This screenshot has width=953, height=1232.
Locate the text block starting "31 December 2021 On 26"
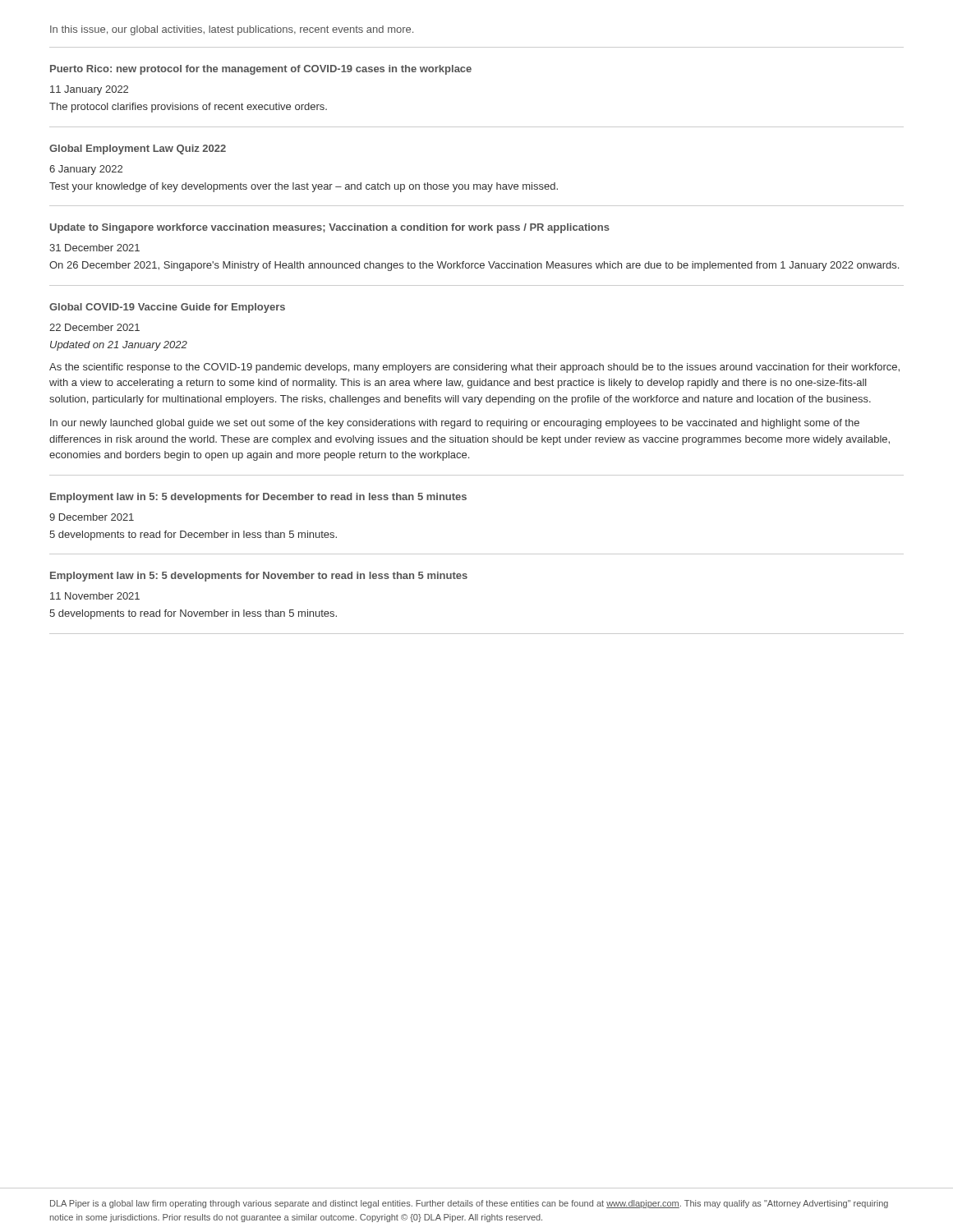pos(476,257)
